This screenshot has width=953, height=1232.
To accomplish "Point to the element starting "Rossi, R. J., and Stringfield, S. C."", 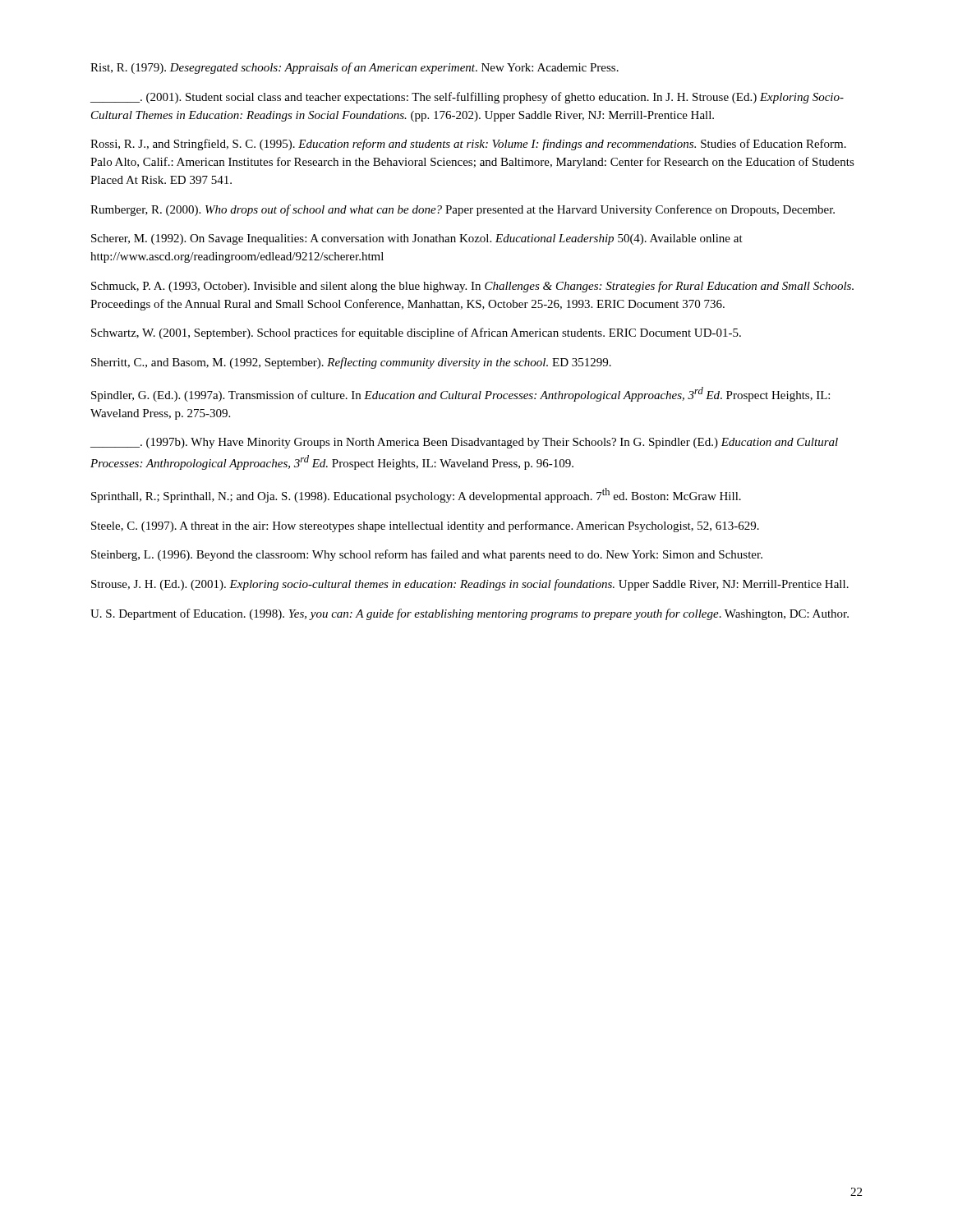I will pyautogui.click(x=472, y=162).
